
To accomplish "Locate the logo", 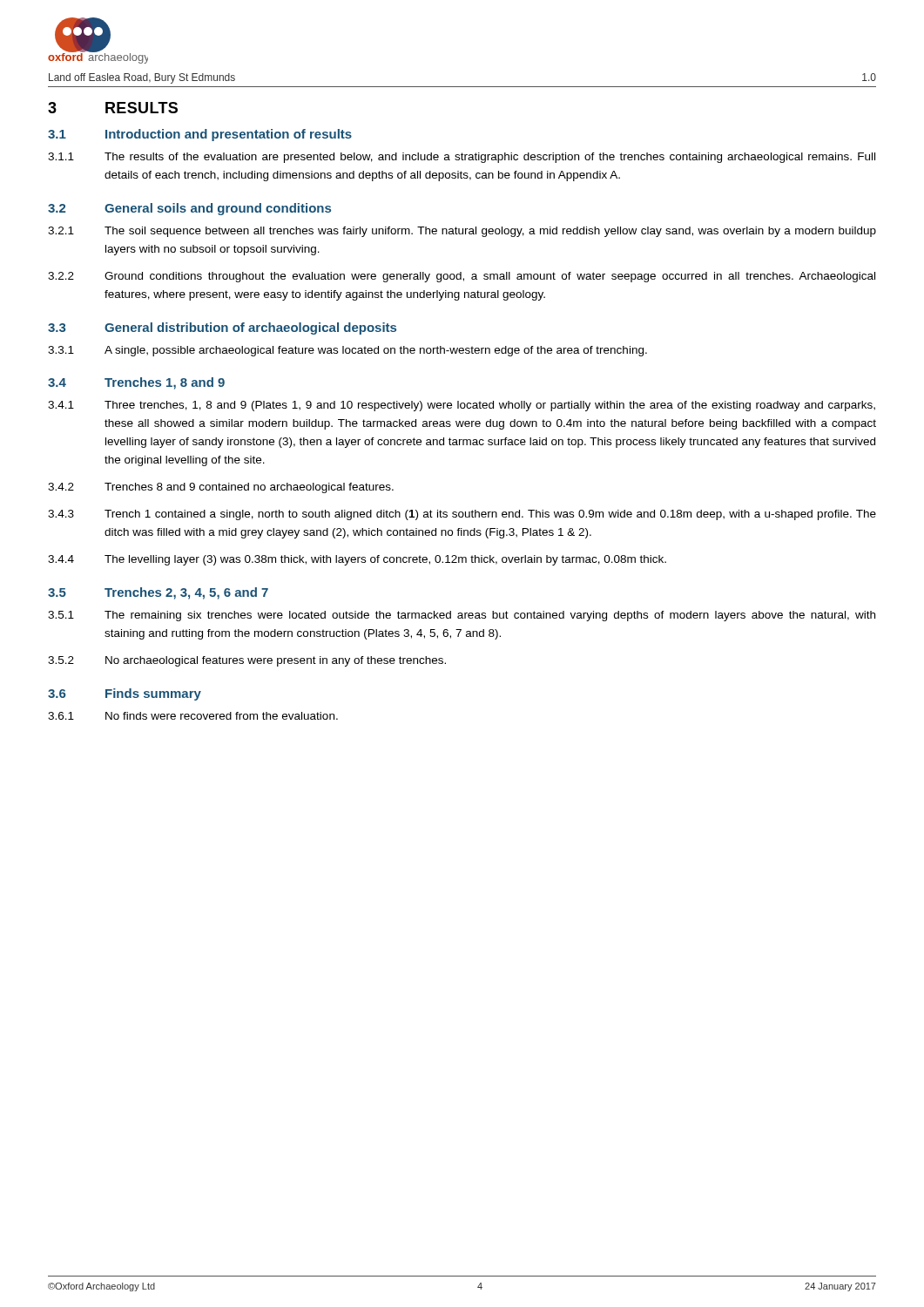I will click(x=98, y=43).
